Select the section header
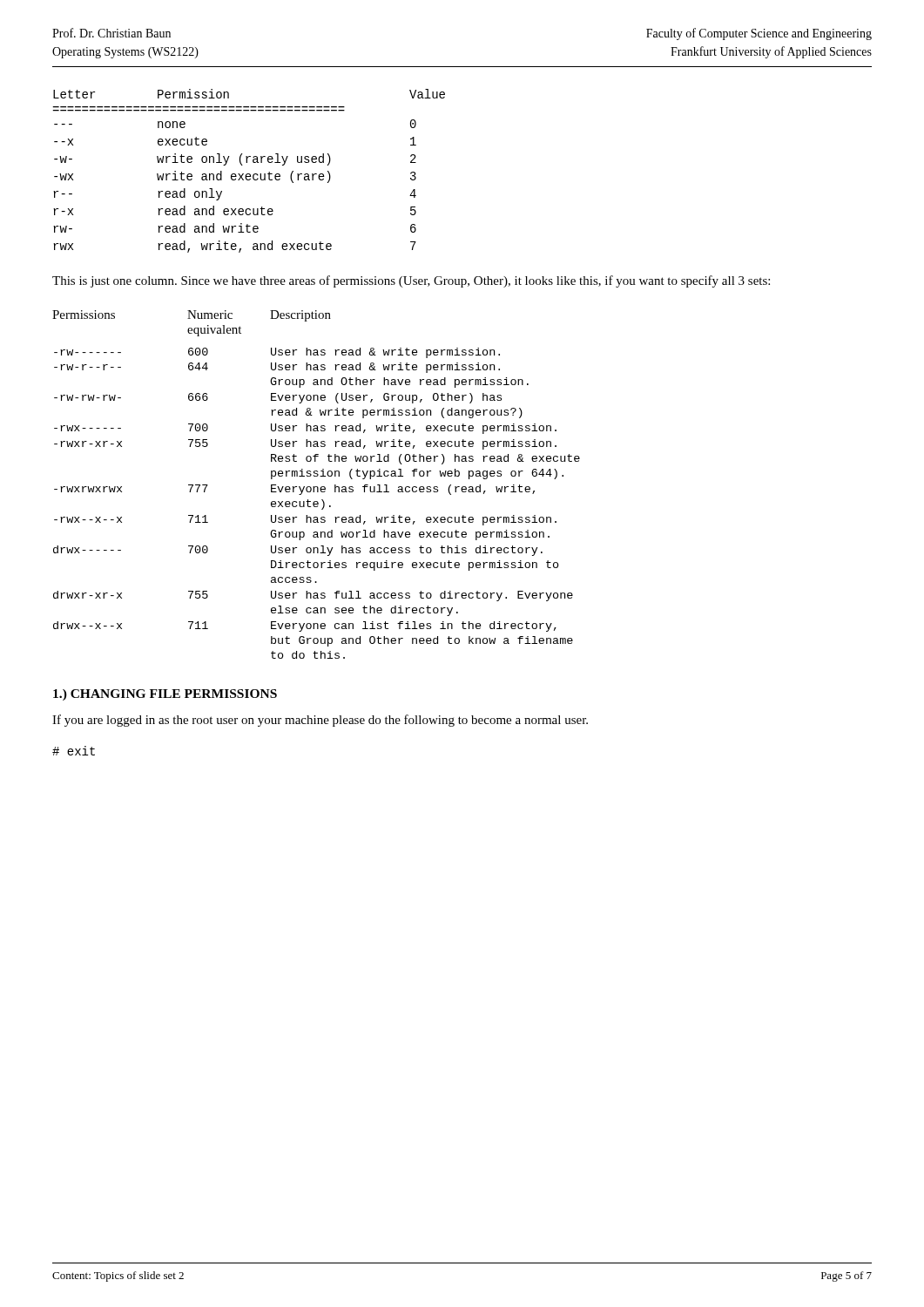 [x=165, y=693]
